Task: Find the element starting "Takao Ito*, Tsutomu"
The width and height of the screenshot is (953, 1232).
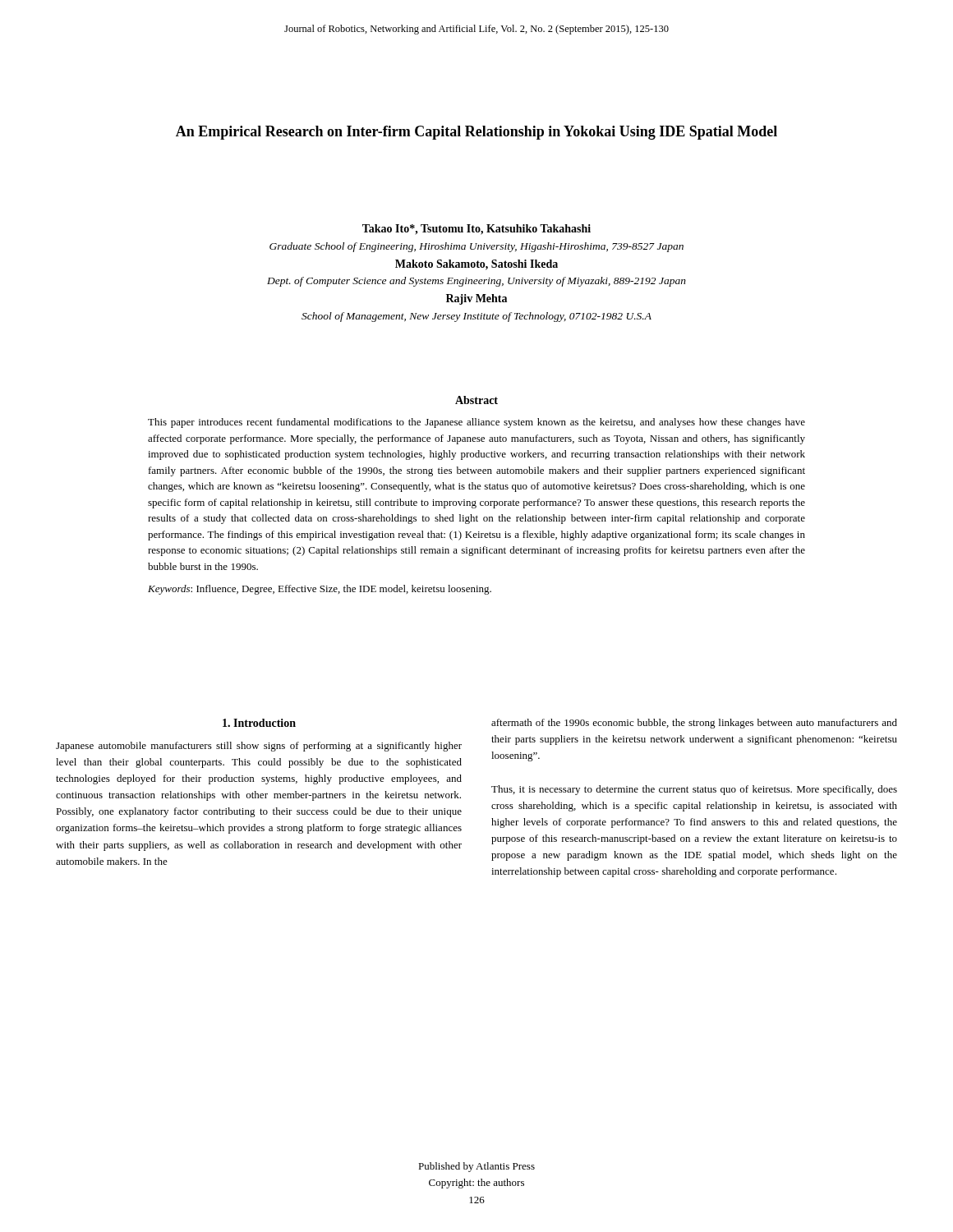Action: coord(476,273)
